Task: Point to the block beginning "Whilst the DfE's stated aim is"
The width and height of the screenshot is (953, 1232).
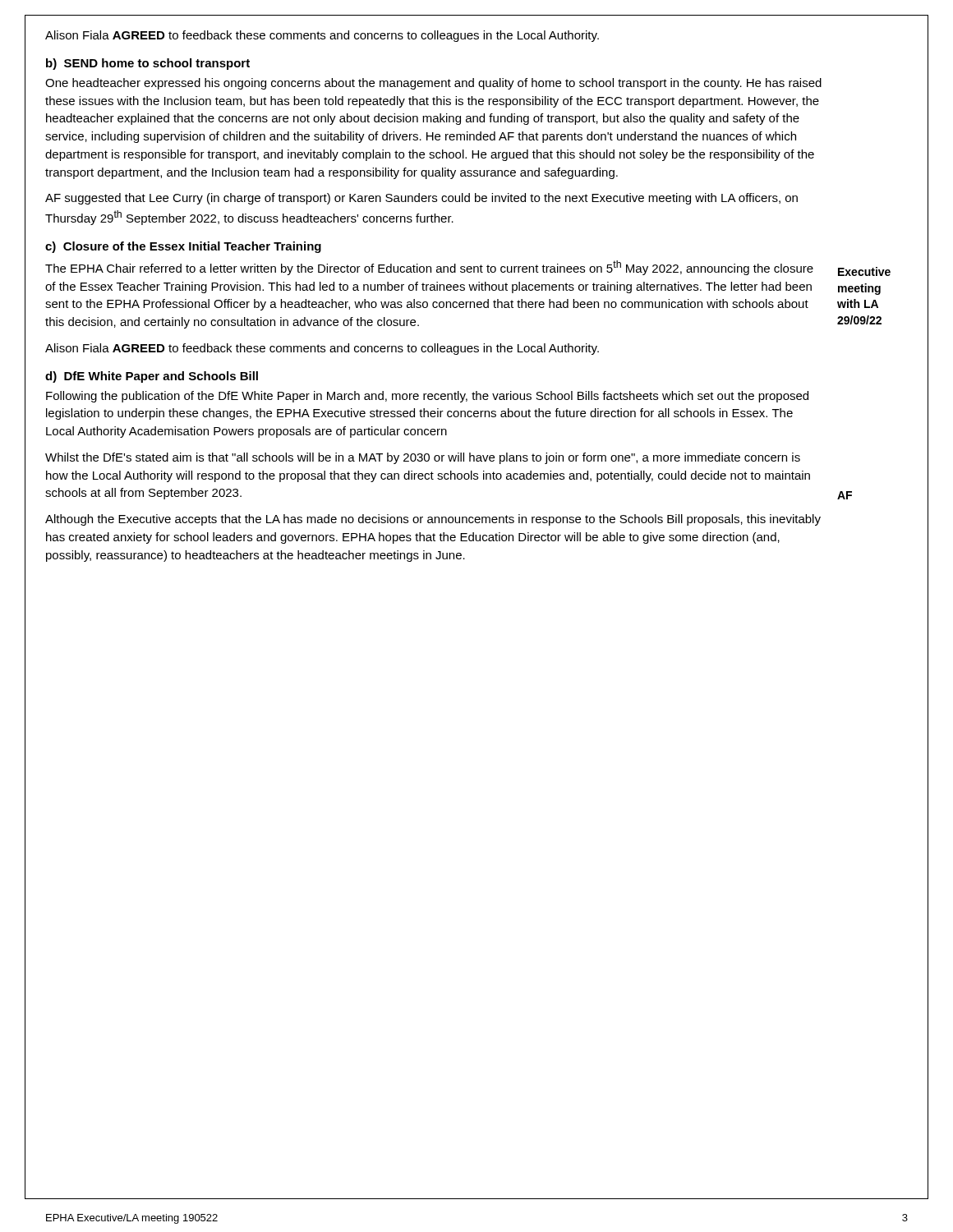Action: [x=435, y=475]
